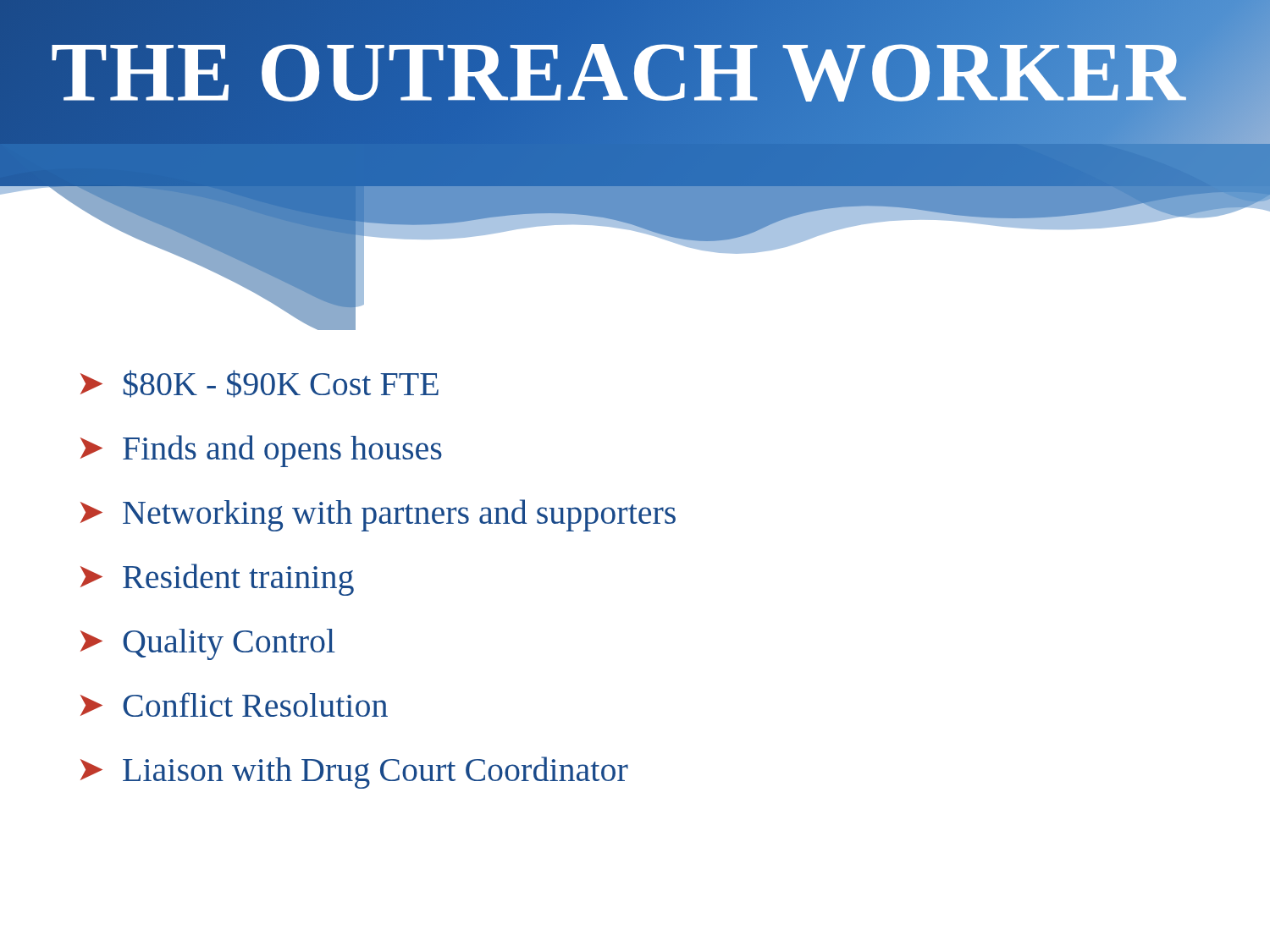Find the block on this page that starts "➤ Finds and opens"
The width and height of the screenshot is (1270, 952).
click(259, 448)
